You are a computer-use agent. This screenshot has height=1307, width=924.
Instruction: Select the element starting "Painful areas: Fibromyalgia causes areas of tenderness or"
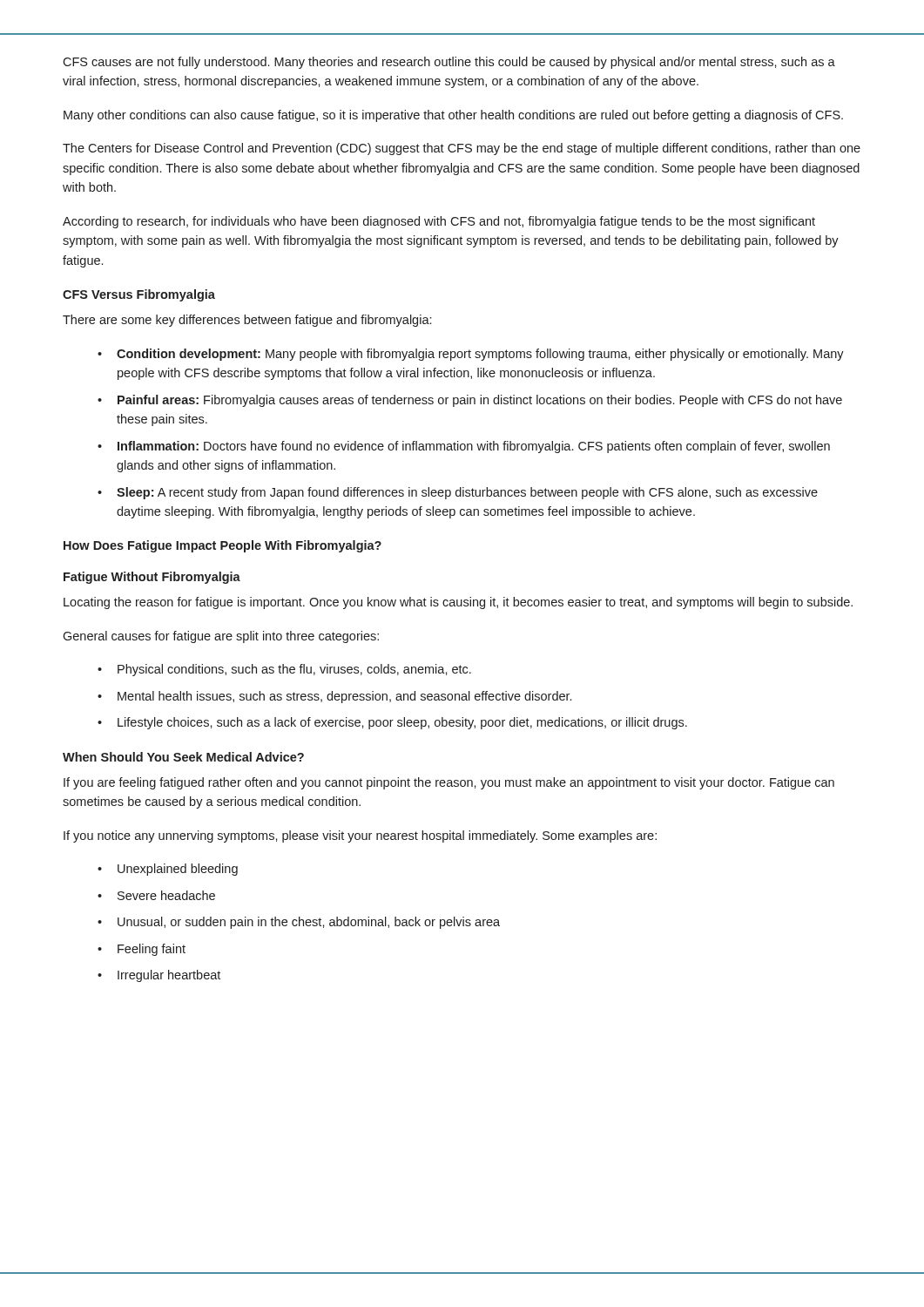[x=480, y=409]
